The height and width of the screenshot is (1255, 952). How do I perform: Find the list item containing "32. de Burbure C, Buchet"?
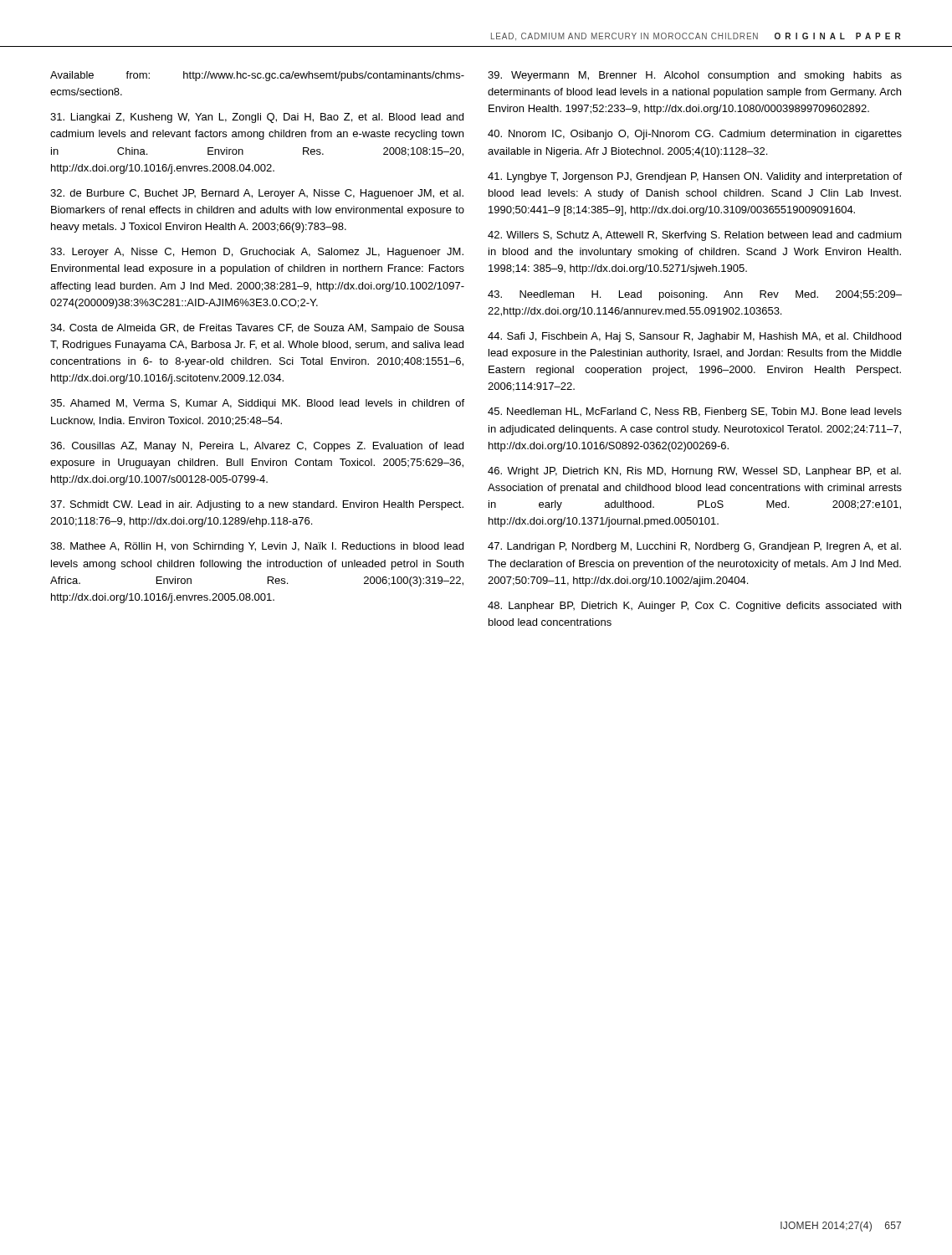(x=257, y=210)
